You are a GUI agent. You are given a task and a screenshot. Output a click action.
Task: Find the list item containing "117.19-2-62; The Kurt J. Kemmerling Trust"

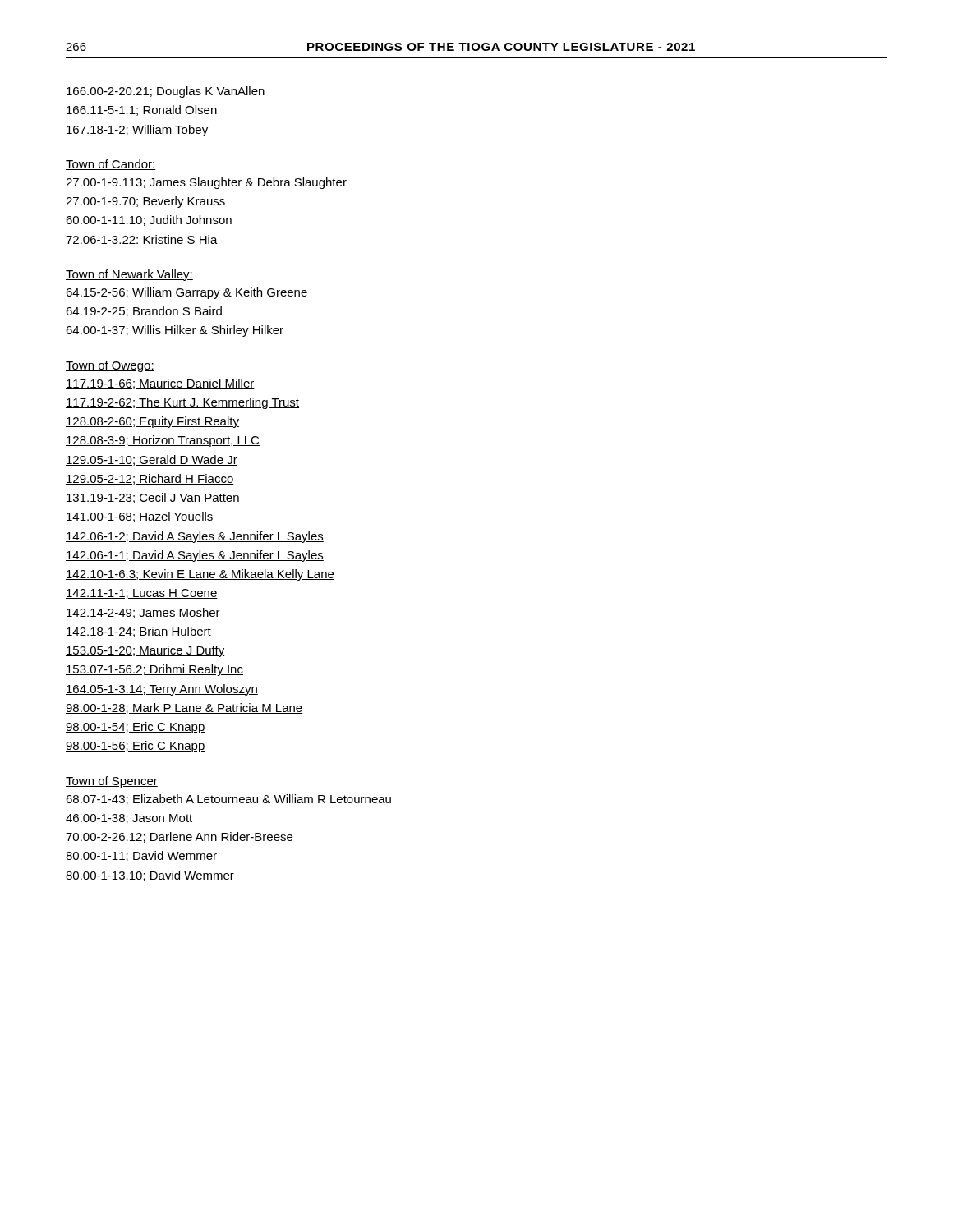[x=182, y=402]
